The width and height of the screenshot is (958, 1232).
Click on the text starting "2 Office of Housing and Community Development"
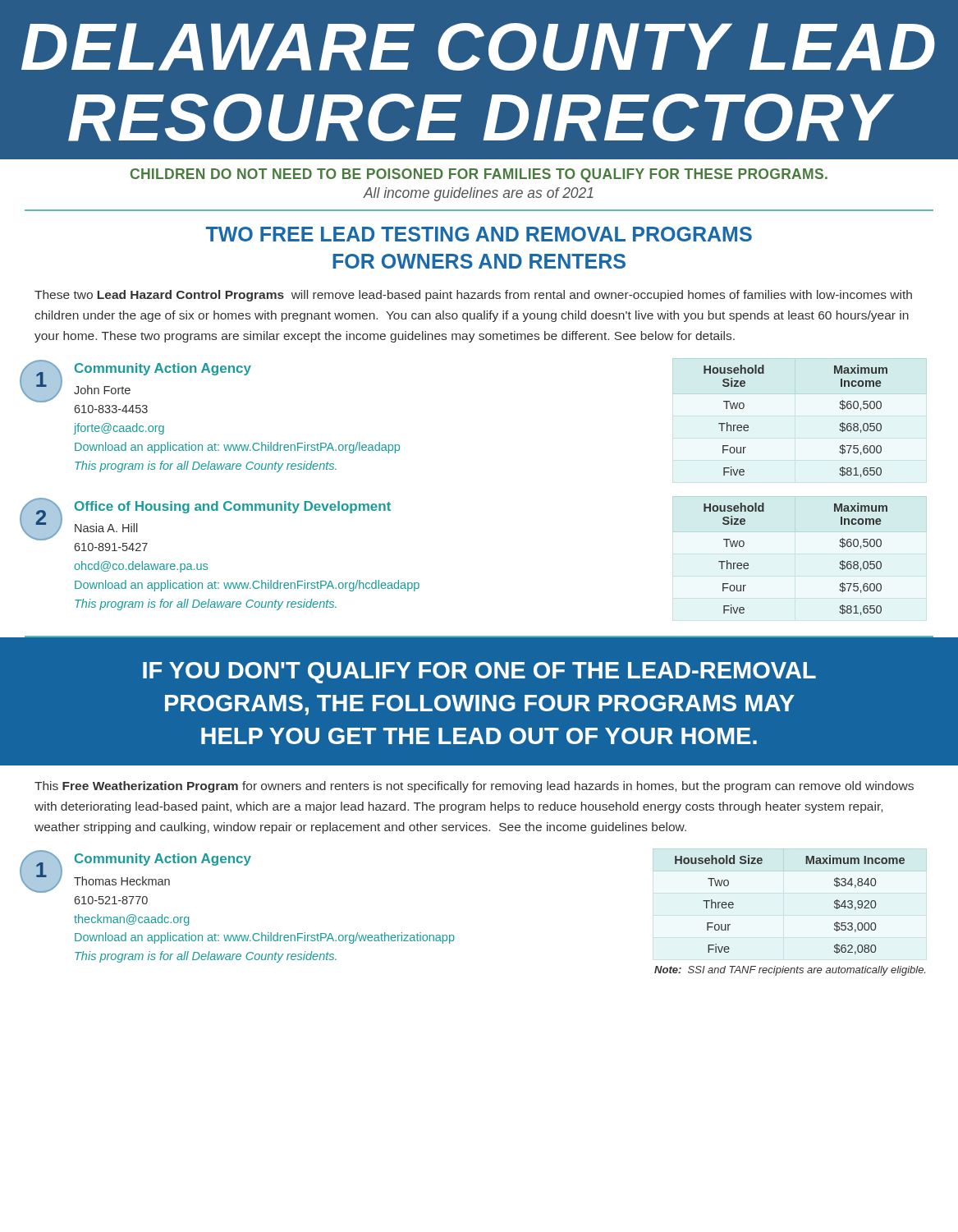(138, 524)
